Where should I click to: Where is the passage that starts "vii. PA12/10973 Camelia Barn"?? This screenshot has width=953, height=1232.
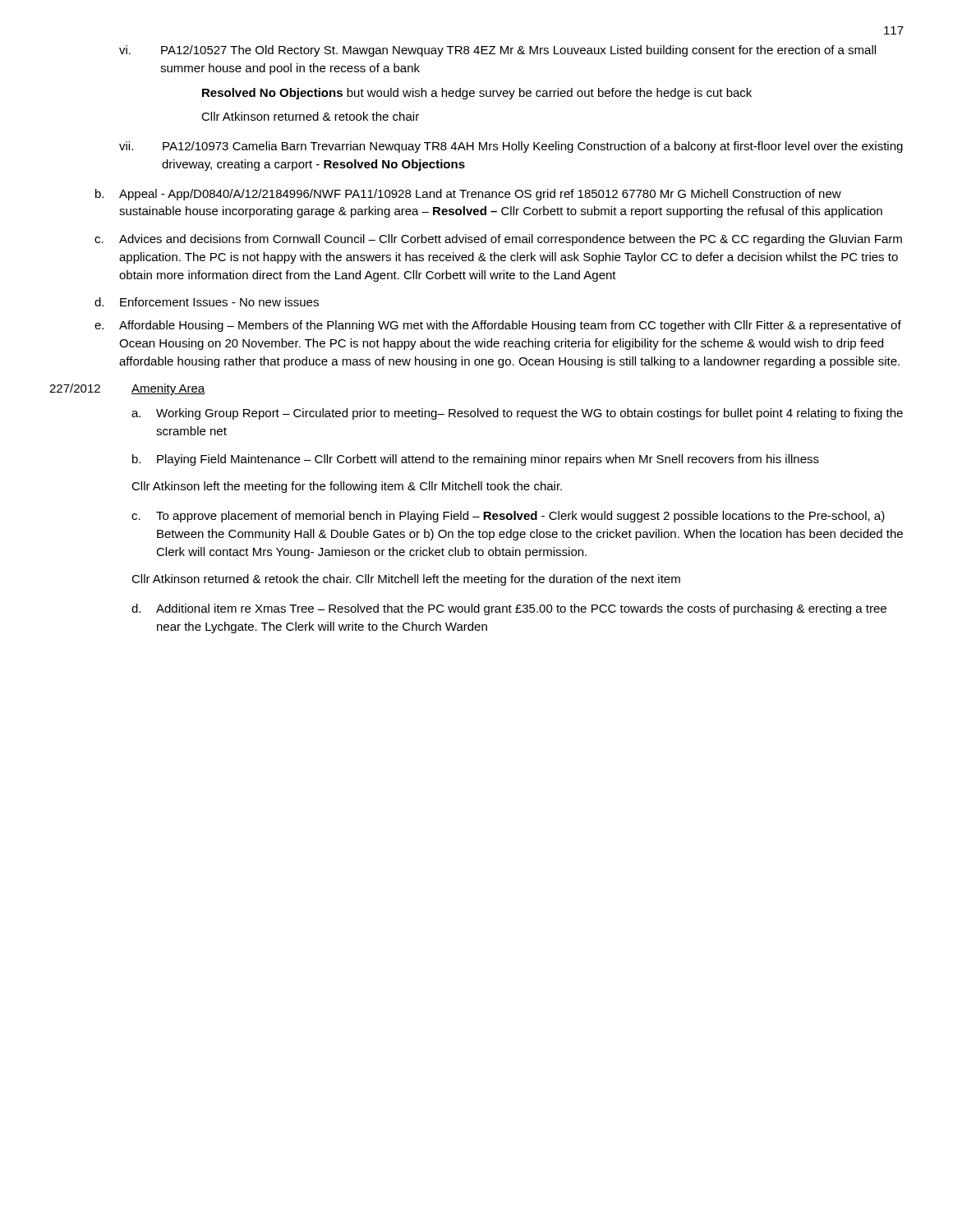[x=511, y=155]
